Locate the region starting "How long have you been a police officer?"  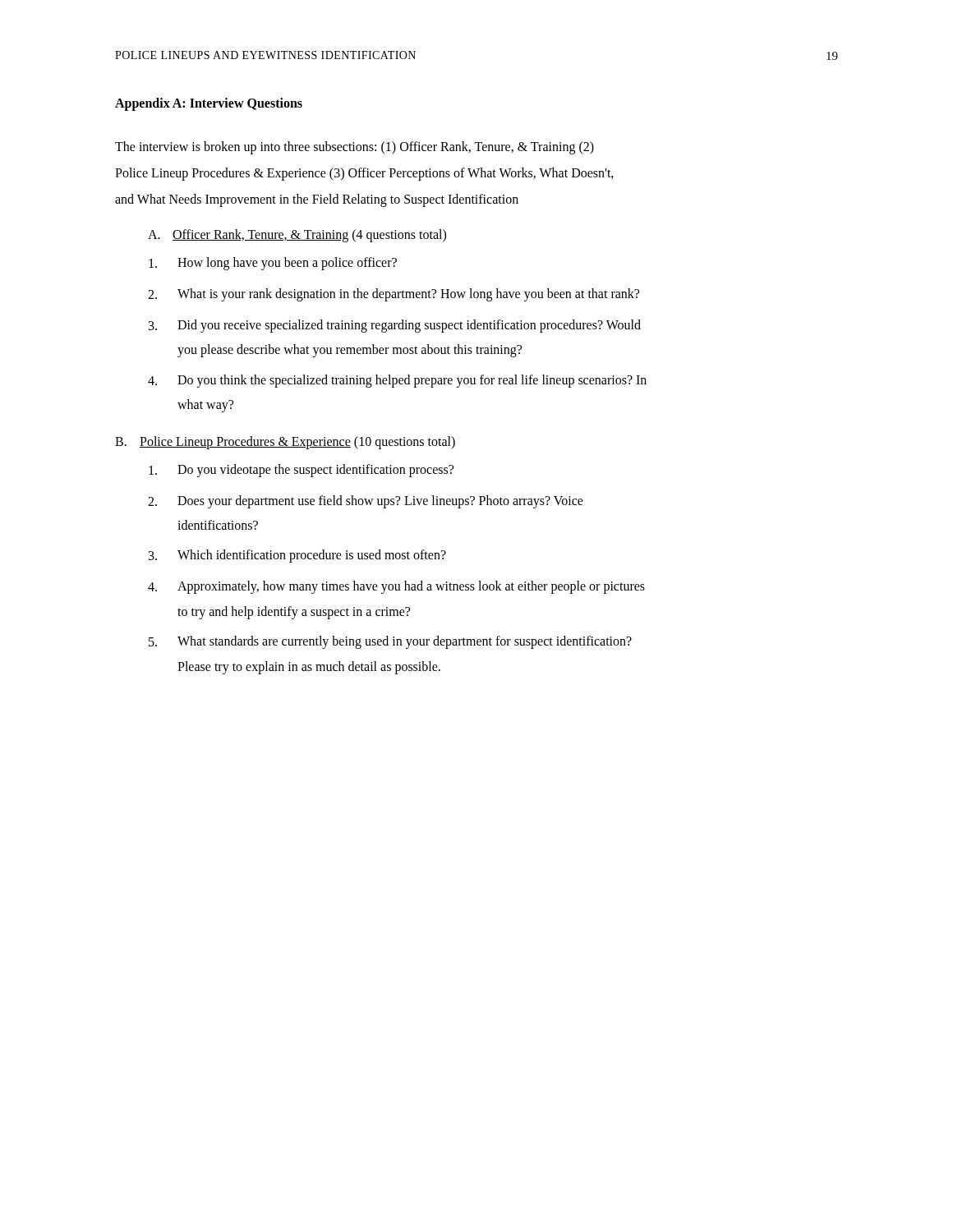273,264
